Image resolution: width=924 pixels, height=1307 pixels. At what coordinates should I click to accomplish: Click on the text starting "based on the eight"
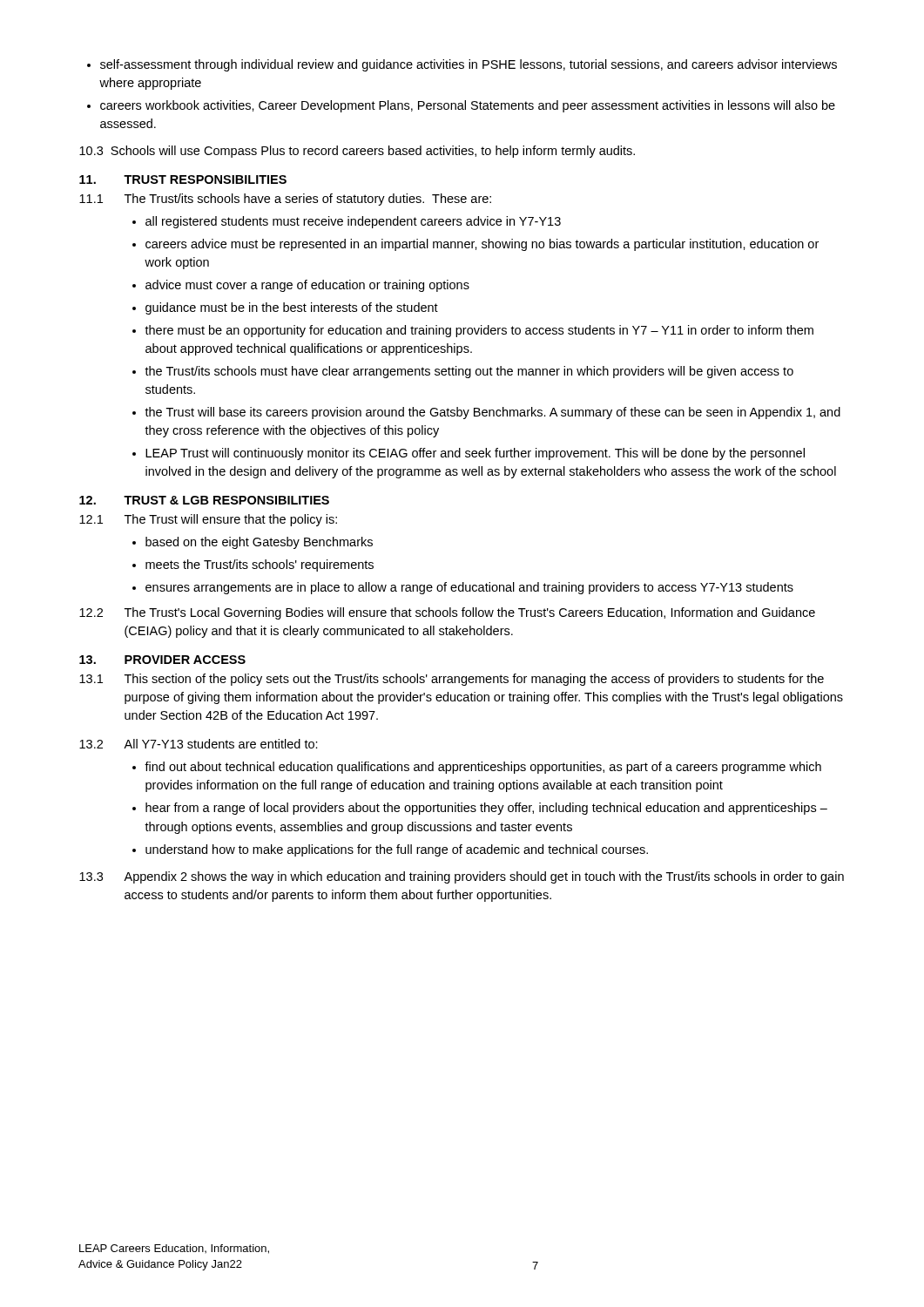point(253,543)
